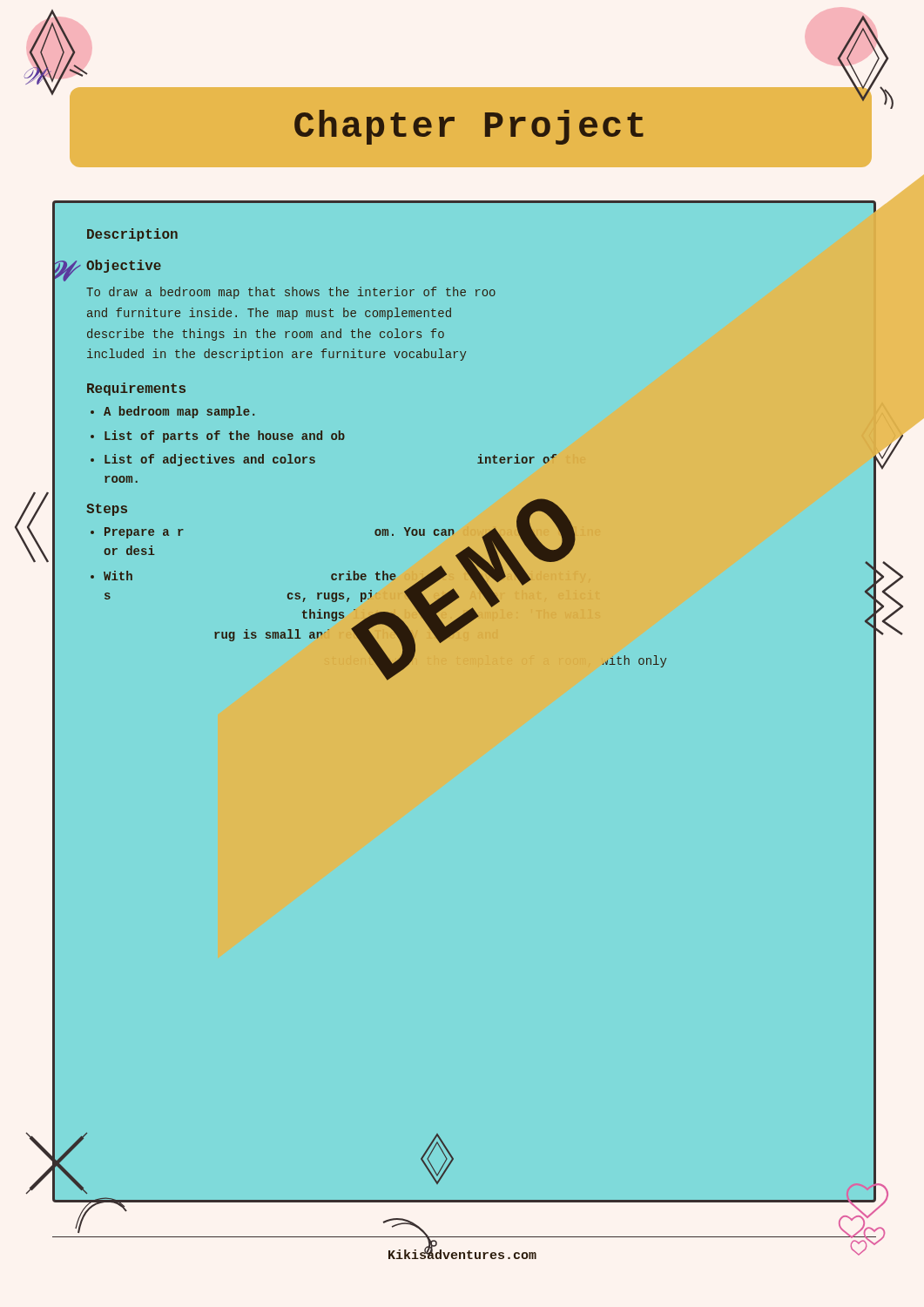The height and width of the screenshot is (1307, 924).
Task: Select the list item with the text "List of adjectives and colors"
Action: click(215, 460)
